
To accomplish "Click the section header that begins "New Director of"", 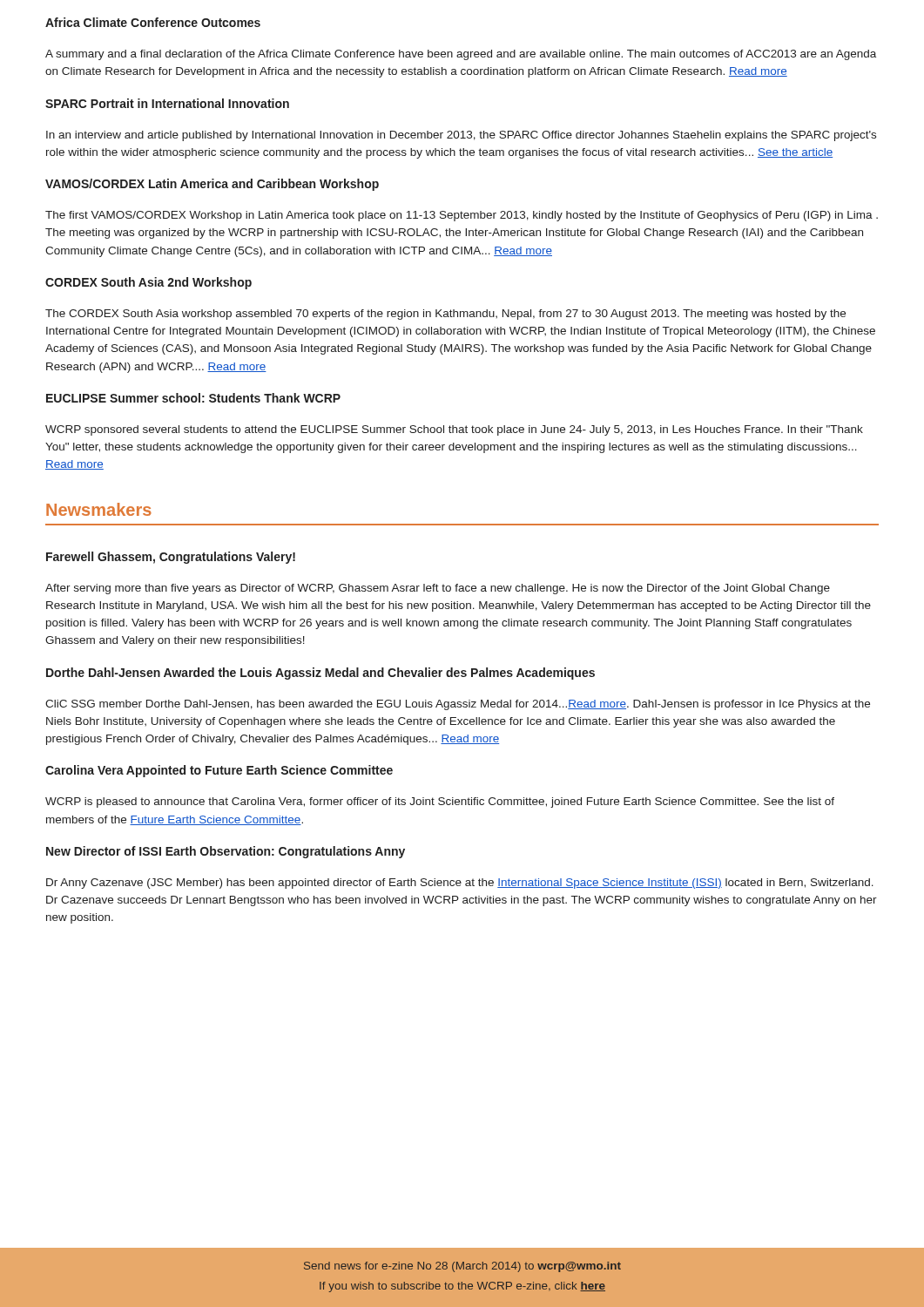I will pyautogui.click(x=226, y=852).
